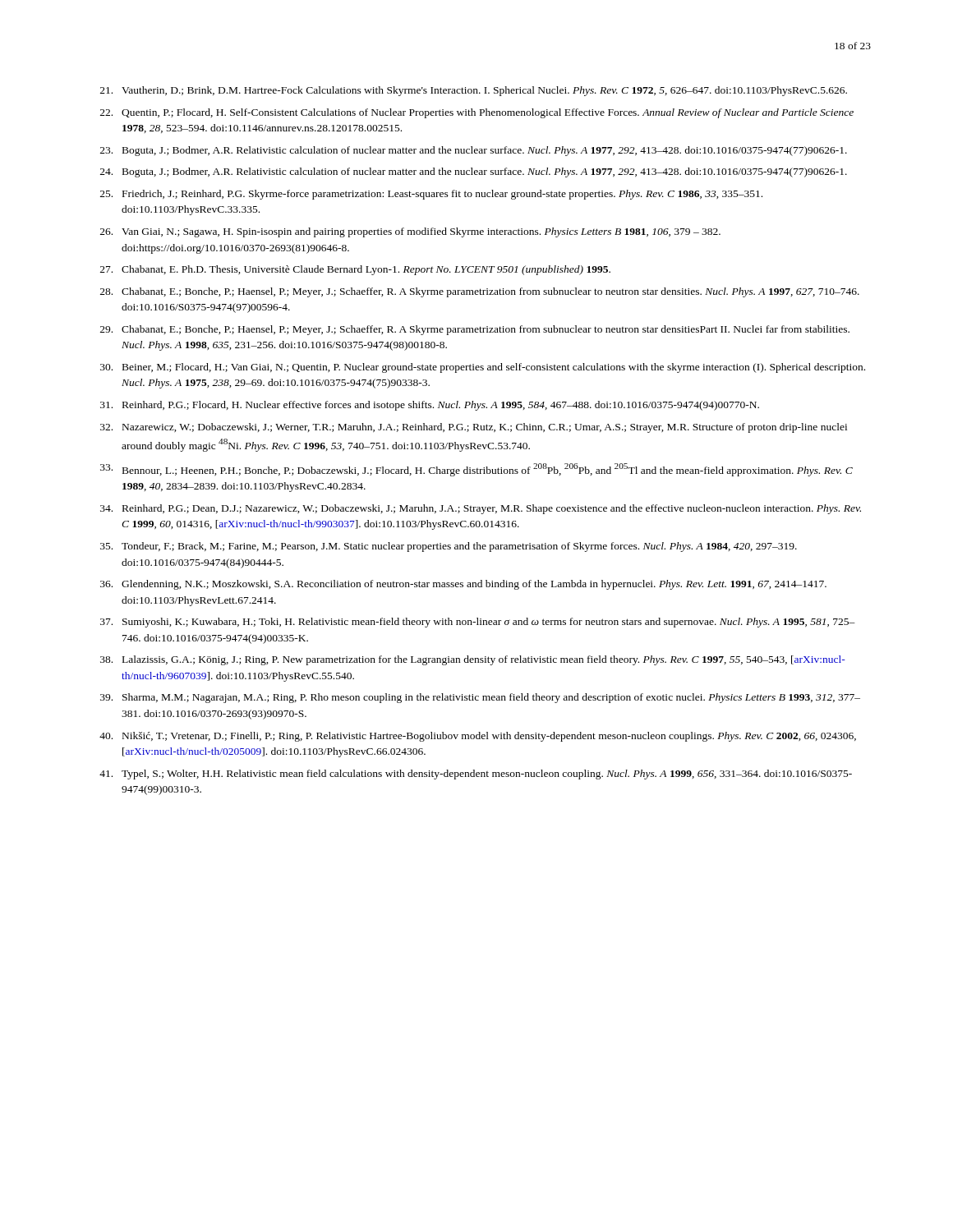
Task: Where is the passage that starts "28. Chabanat, E.; Bonche, P.; Haensel,"?
Action: tap(476, 299)
